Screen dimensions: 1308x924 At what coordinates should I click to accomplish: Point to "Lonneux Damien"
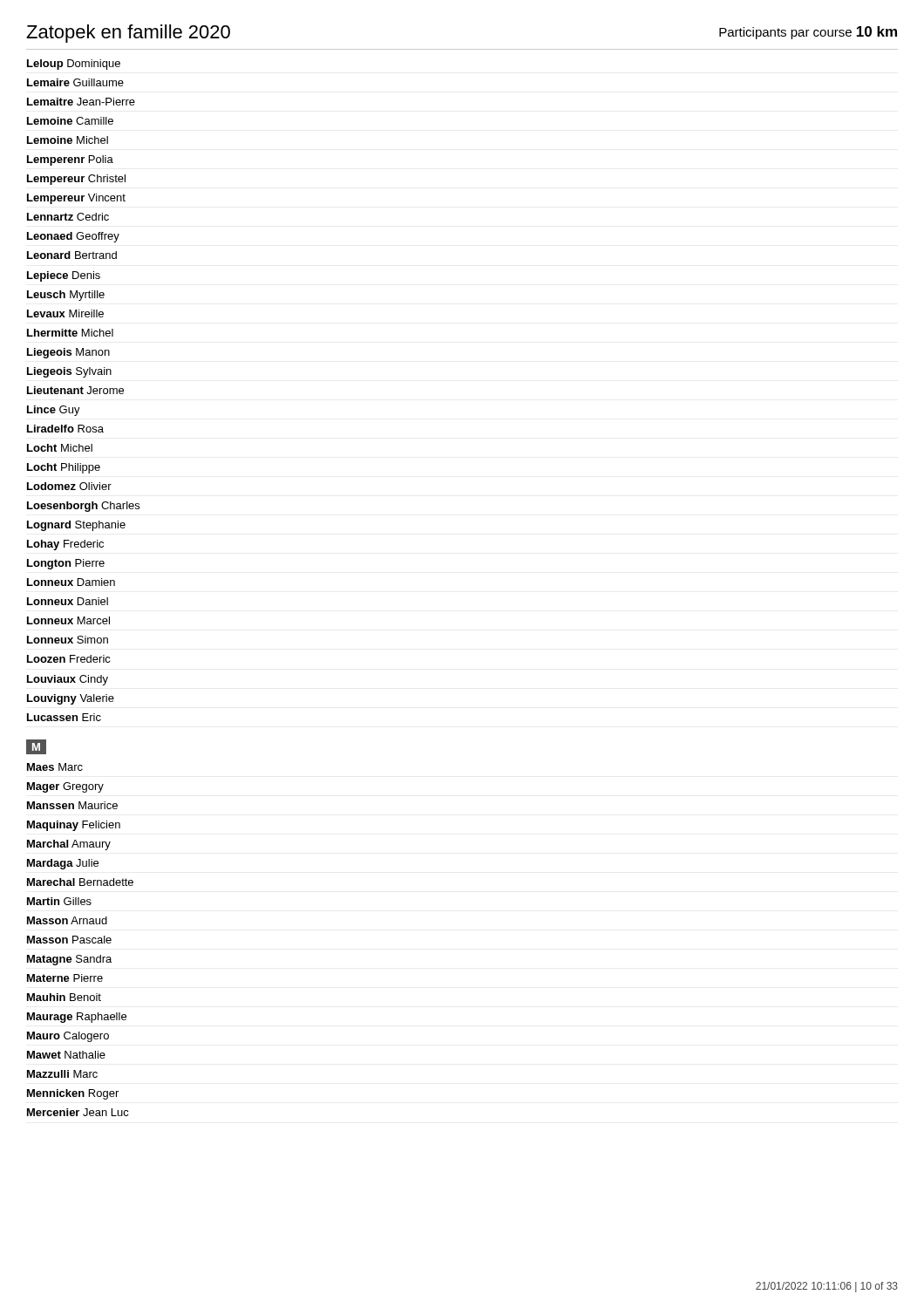click(71, 582)
